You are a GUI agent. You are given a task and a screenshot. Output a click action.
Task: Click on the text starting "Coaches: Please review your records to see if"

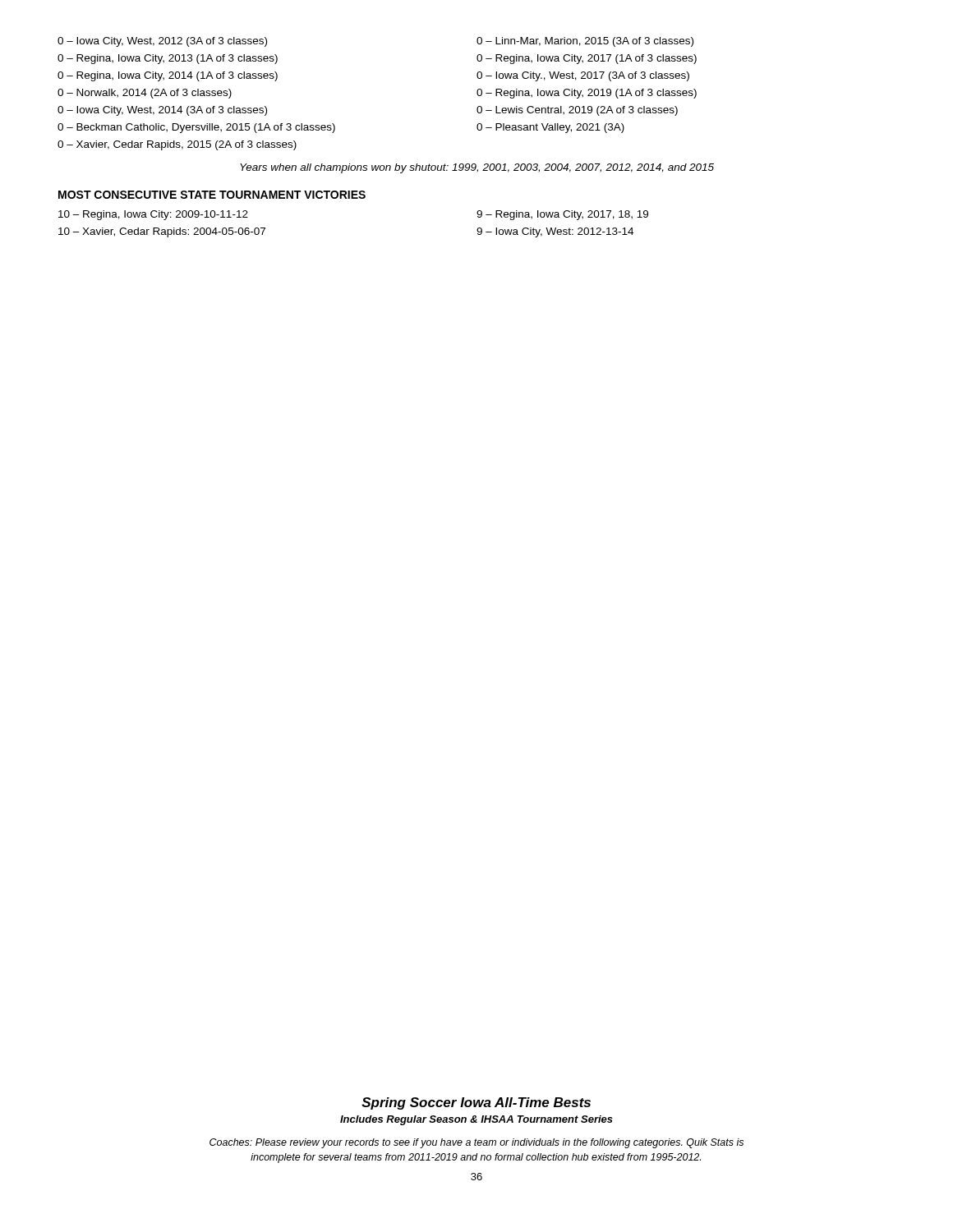coord(476,1150)
